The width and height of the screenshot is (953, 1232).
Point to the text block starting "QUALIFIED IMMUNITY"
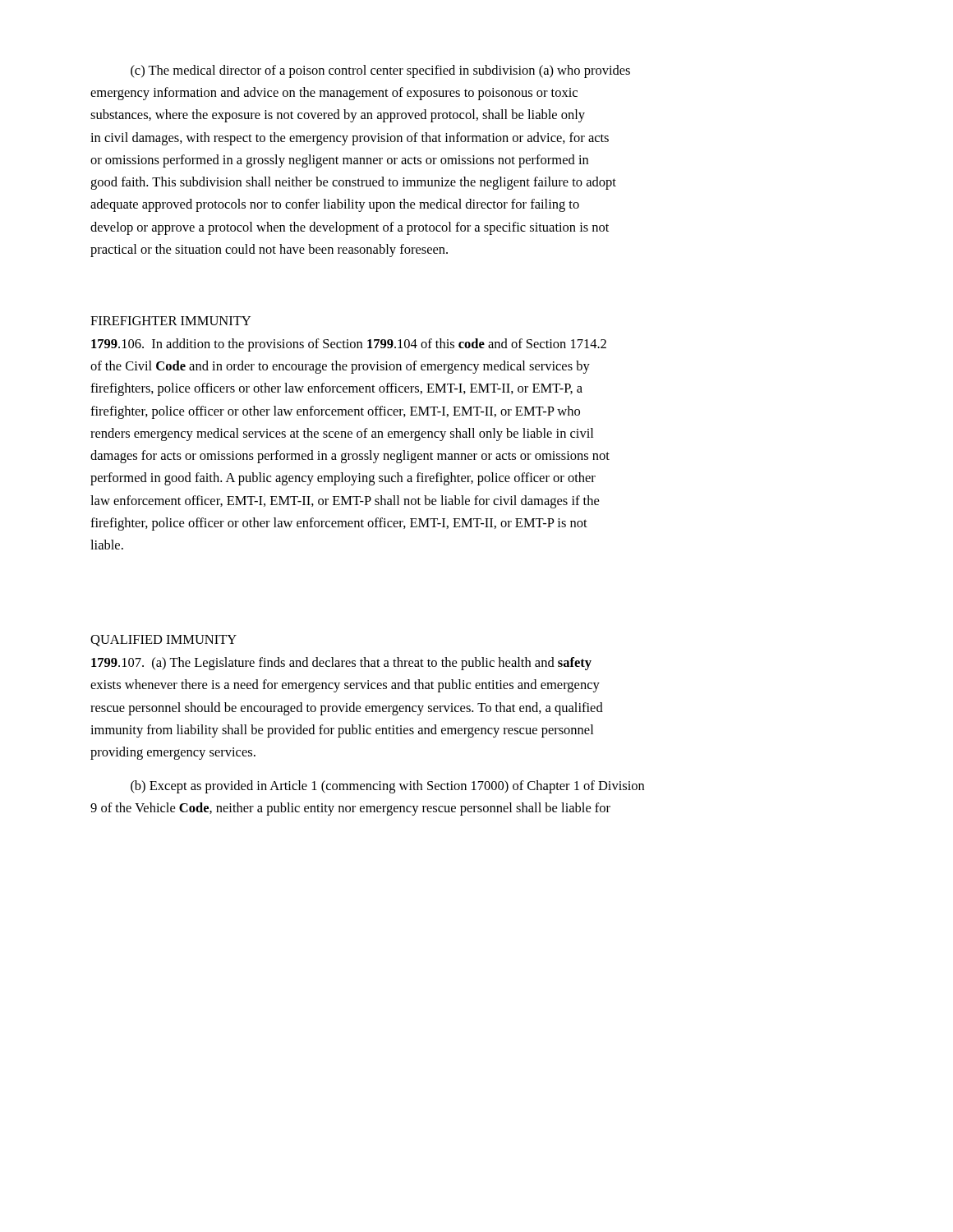164,640
